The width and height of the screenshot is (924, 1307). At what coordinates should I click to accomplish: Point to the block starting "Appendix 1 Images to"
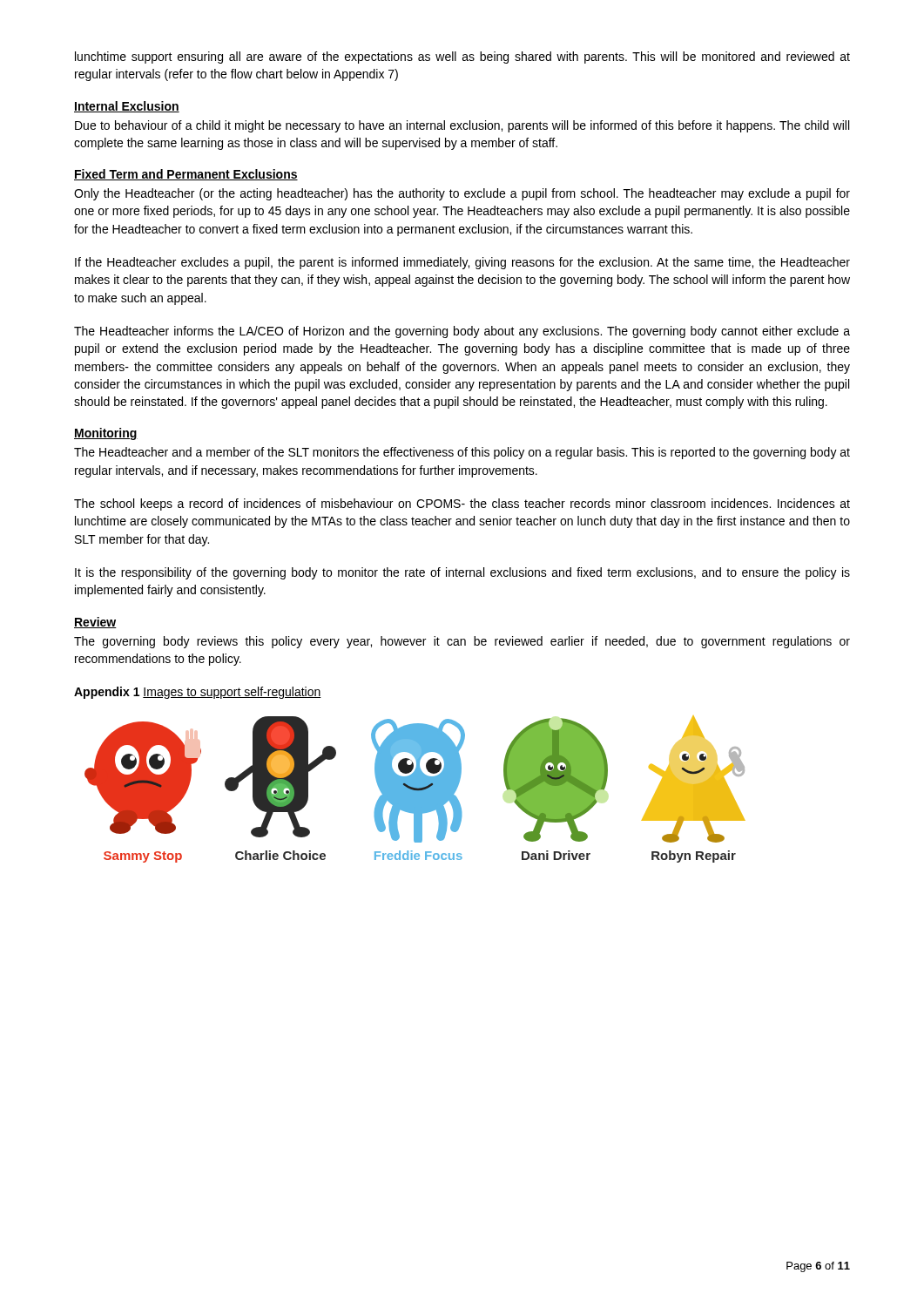point(197,692)
